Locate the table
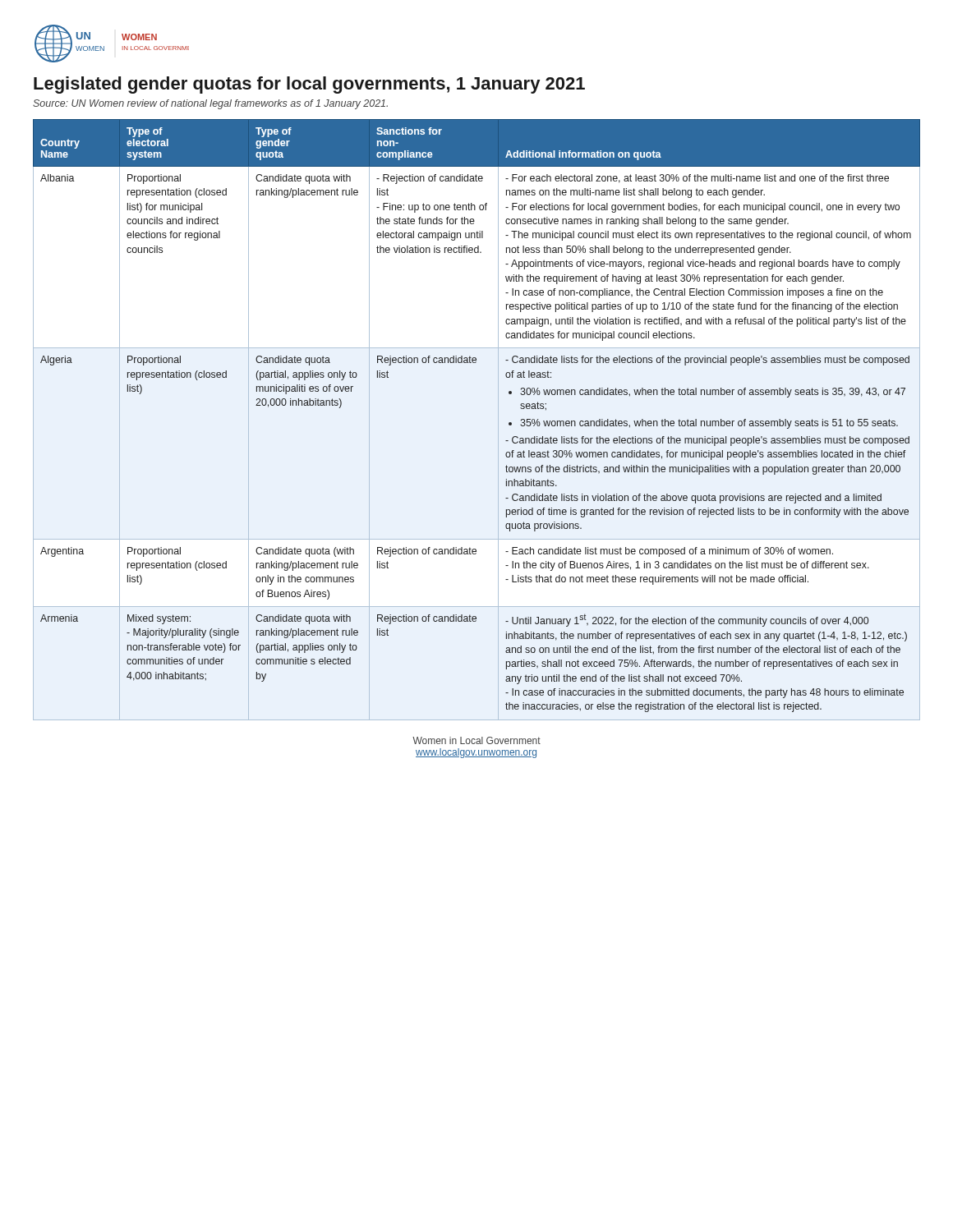Screen dimensions: 1232x953 coord(476,420)
